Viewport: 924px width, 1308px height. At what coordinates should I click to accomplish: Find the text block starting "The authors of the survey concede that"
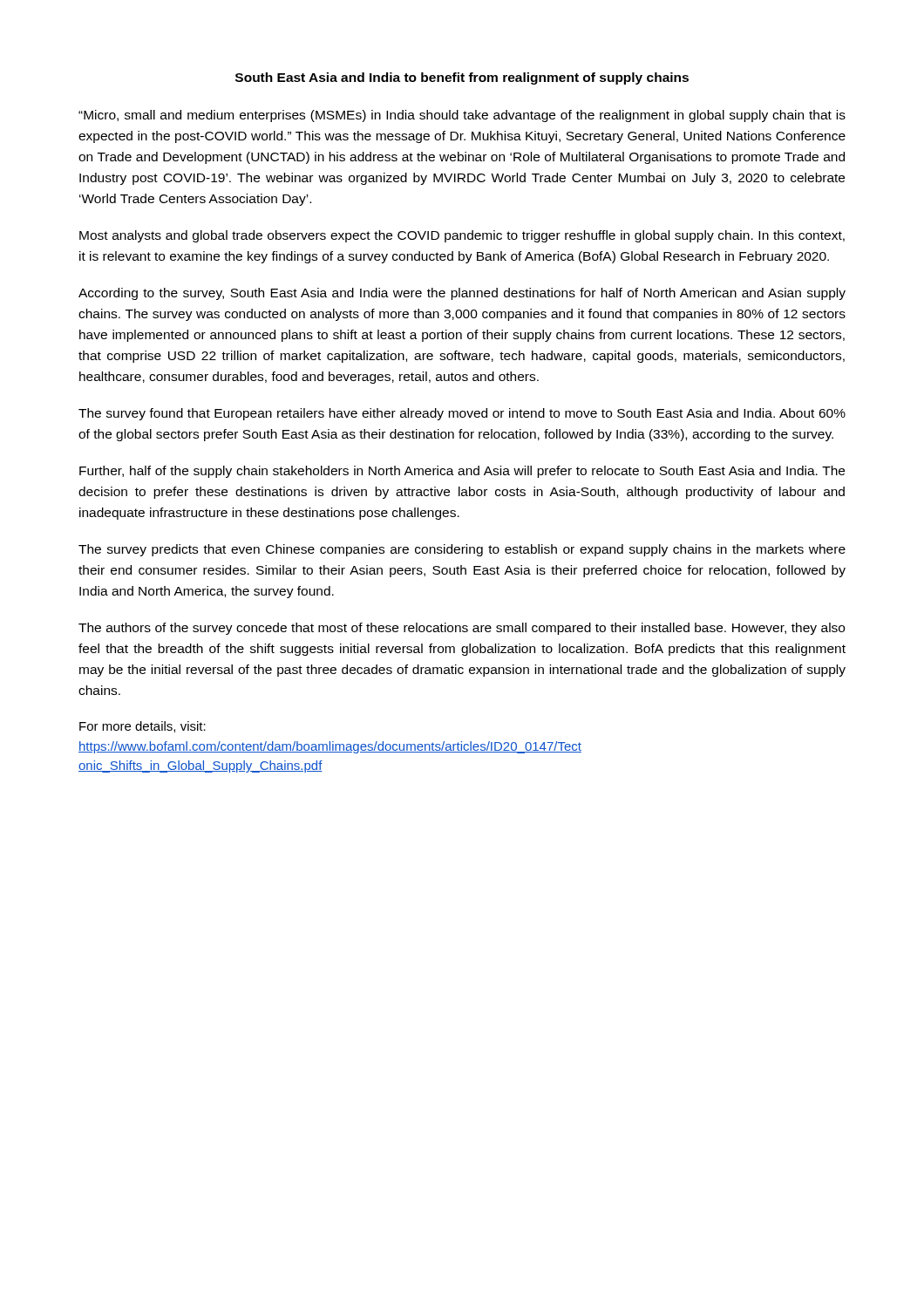coord(462,659)
